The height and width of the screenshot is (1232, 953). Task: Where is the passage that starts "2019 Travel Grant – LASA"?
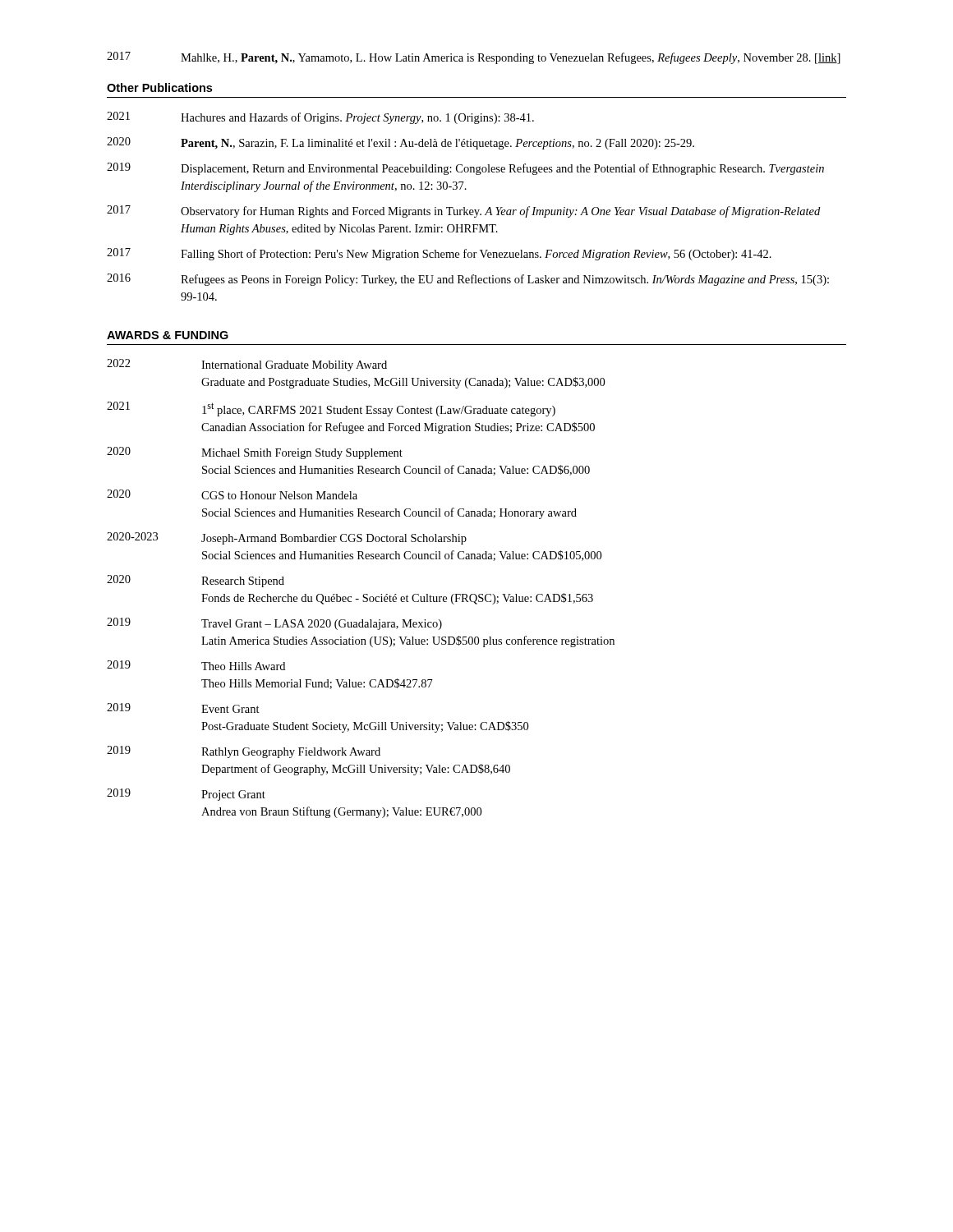tap(476, 633)
